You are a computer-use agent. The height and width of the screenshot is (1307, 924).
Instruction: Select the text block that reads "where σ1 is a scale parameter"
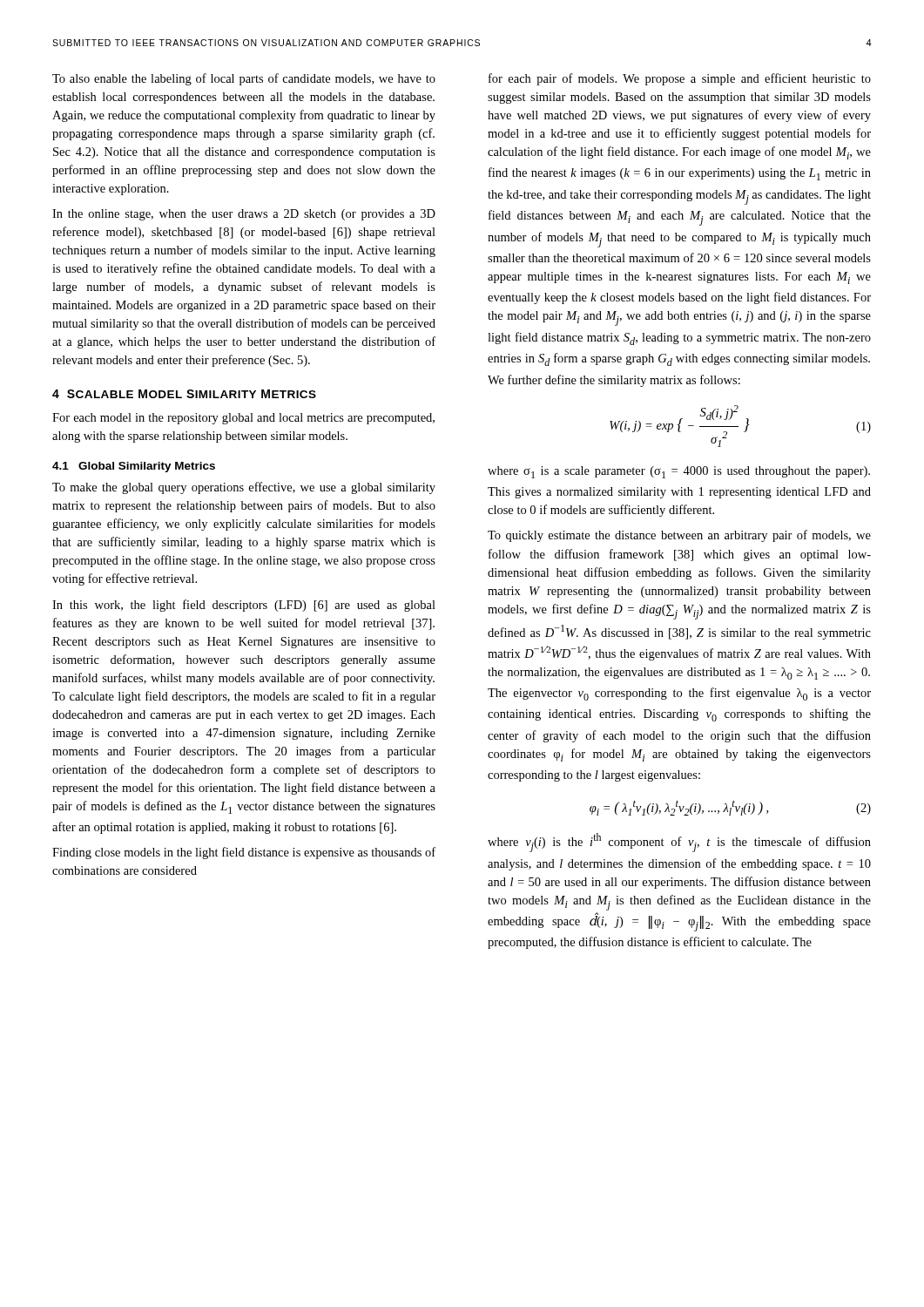click(679, 623)
